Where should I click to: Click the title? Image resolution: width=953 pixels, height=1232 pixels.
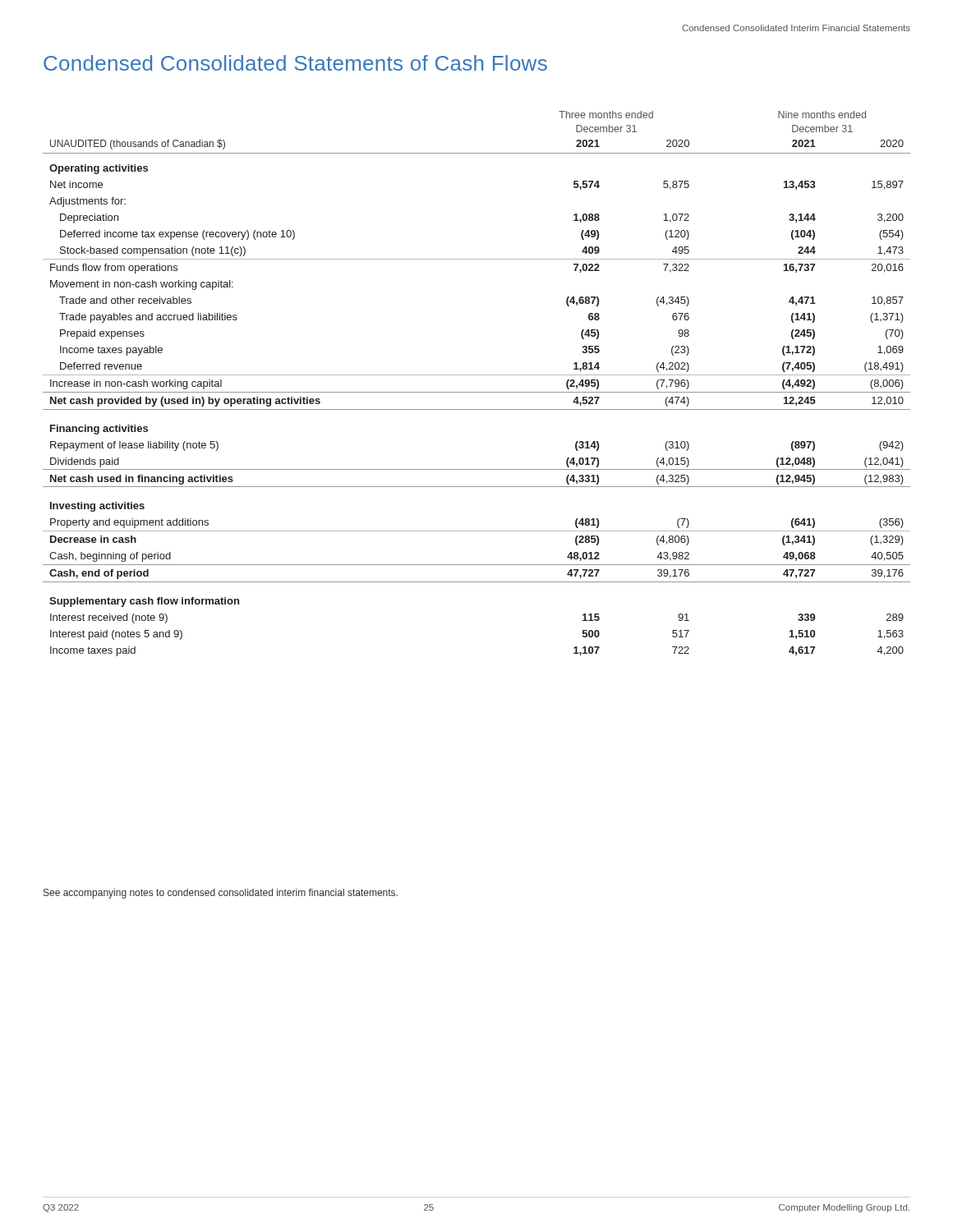click(x=295, y=63)
